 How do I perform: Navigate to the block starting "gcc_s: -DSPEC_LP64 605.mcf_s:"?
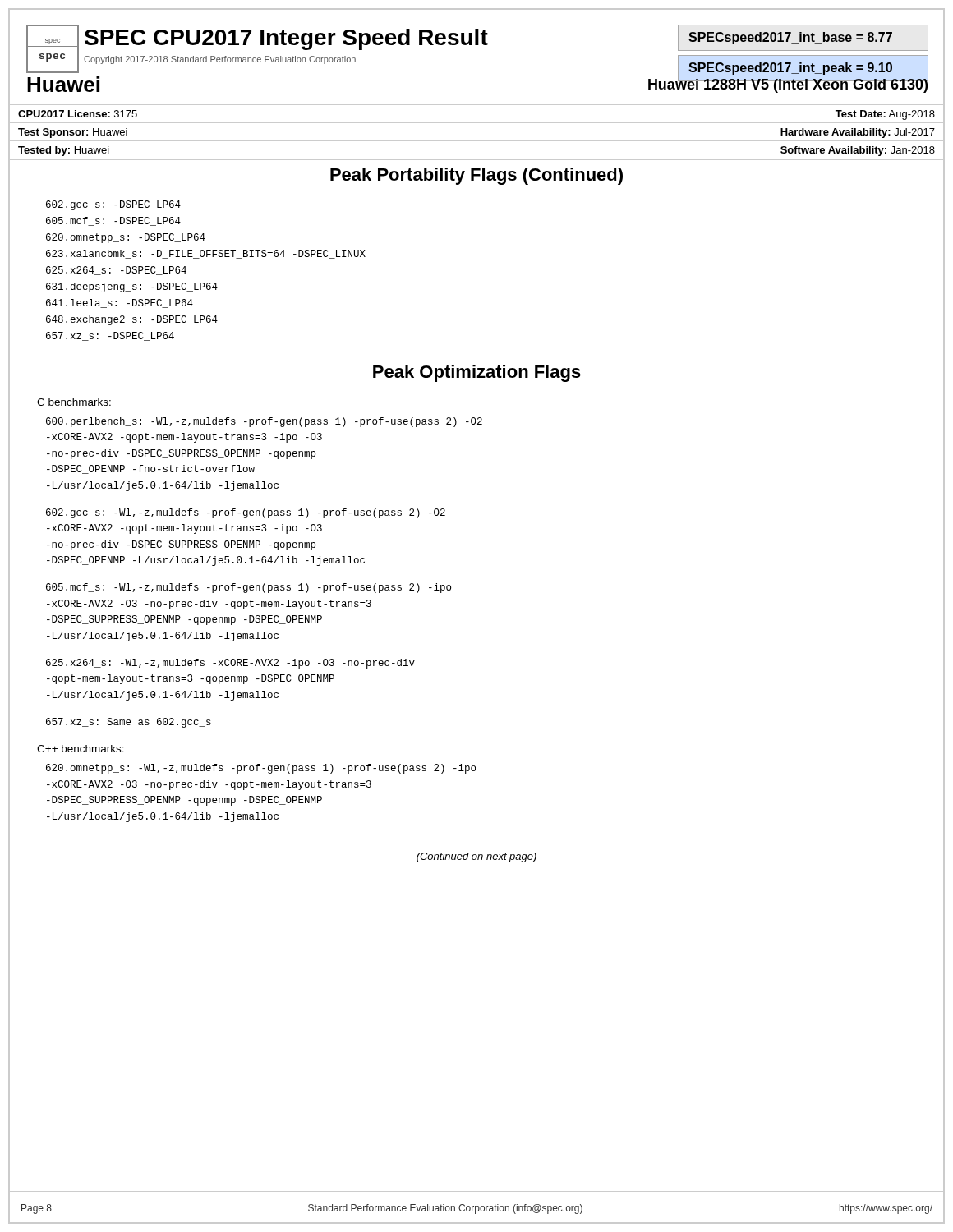coord(205,271)
